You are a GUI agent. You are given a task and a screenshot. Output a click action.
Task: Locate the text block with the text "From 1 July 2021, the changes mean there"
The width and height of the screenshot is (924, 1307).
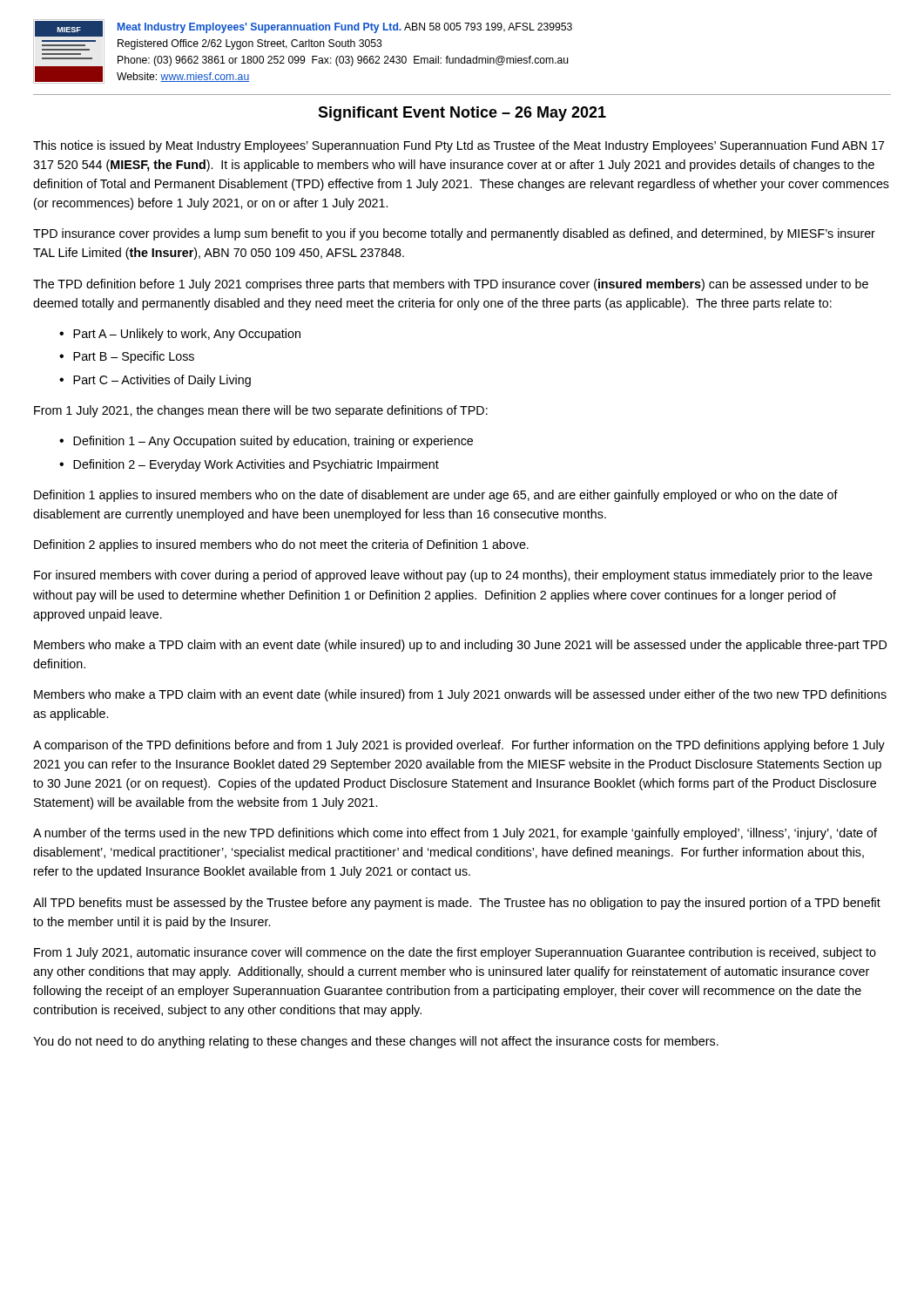(261, 410)
